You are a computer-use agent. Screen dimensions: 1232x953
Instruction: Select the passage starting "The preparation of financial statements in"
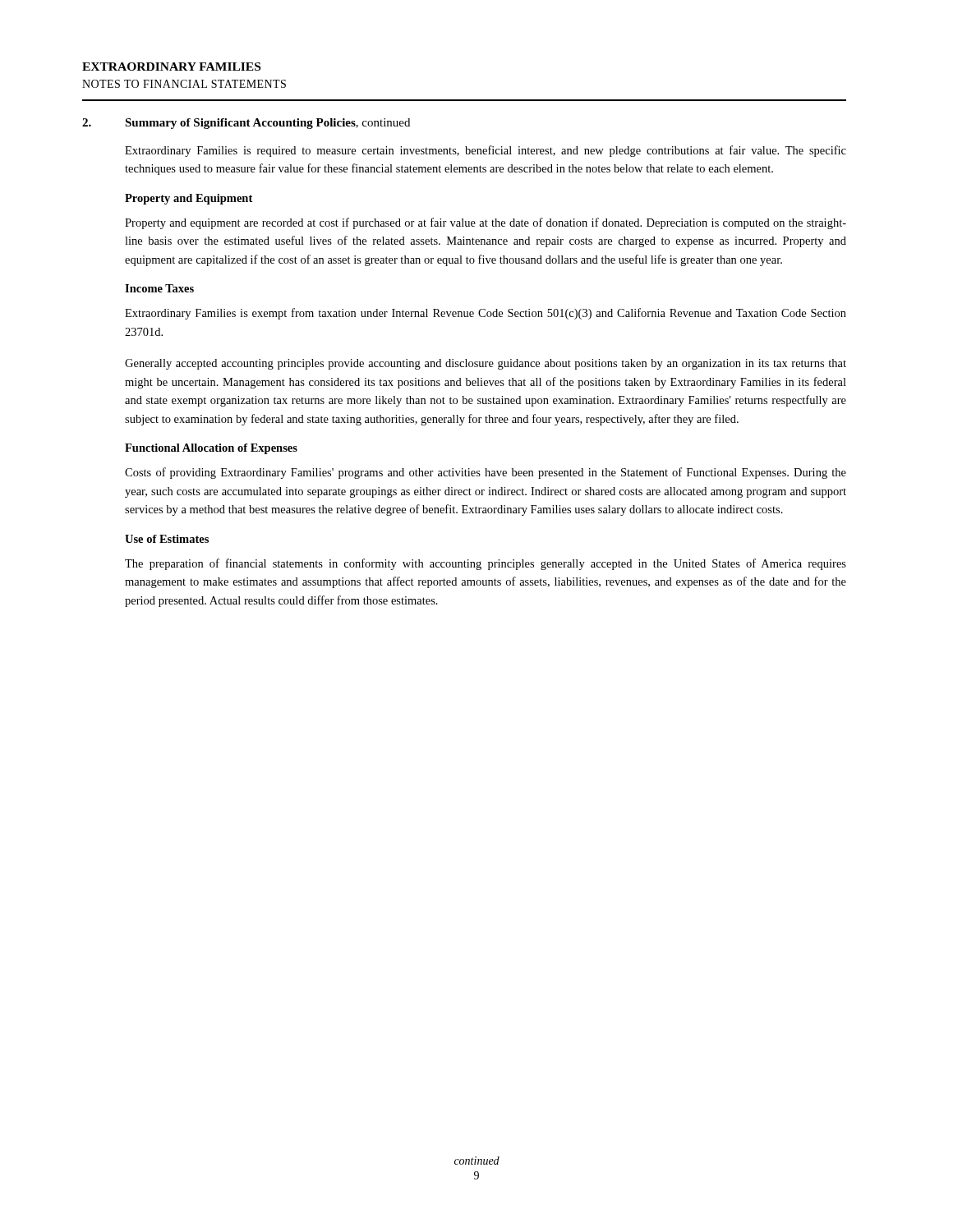tap(486, 582)
